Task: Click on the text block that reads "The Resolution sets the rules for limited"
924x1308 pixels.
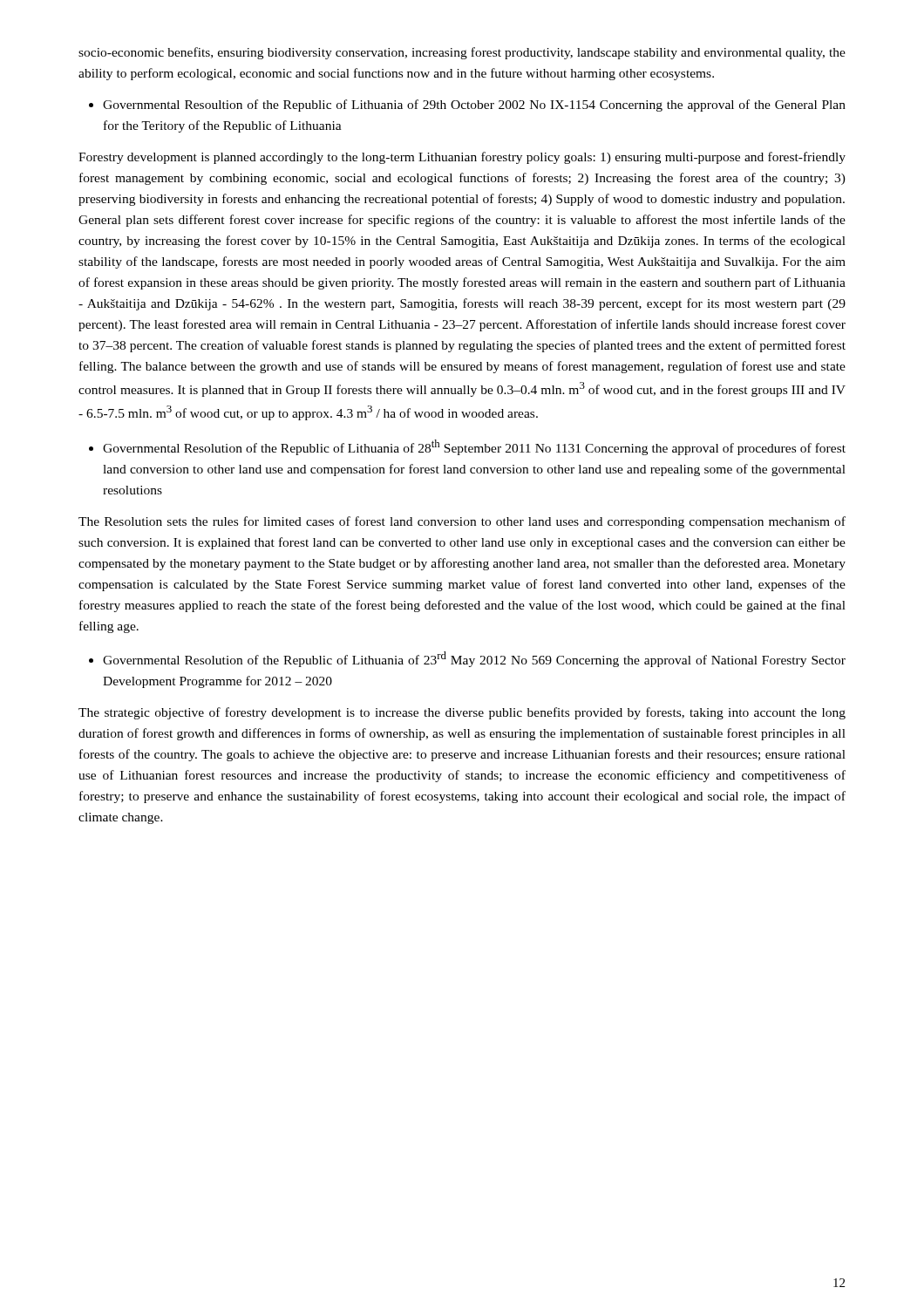Action: pyautogui.click(x=462, y=574)
